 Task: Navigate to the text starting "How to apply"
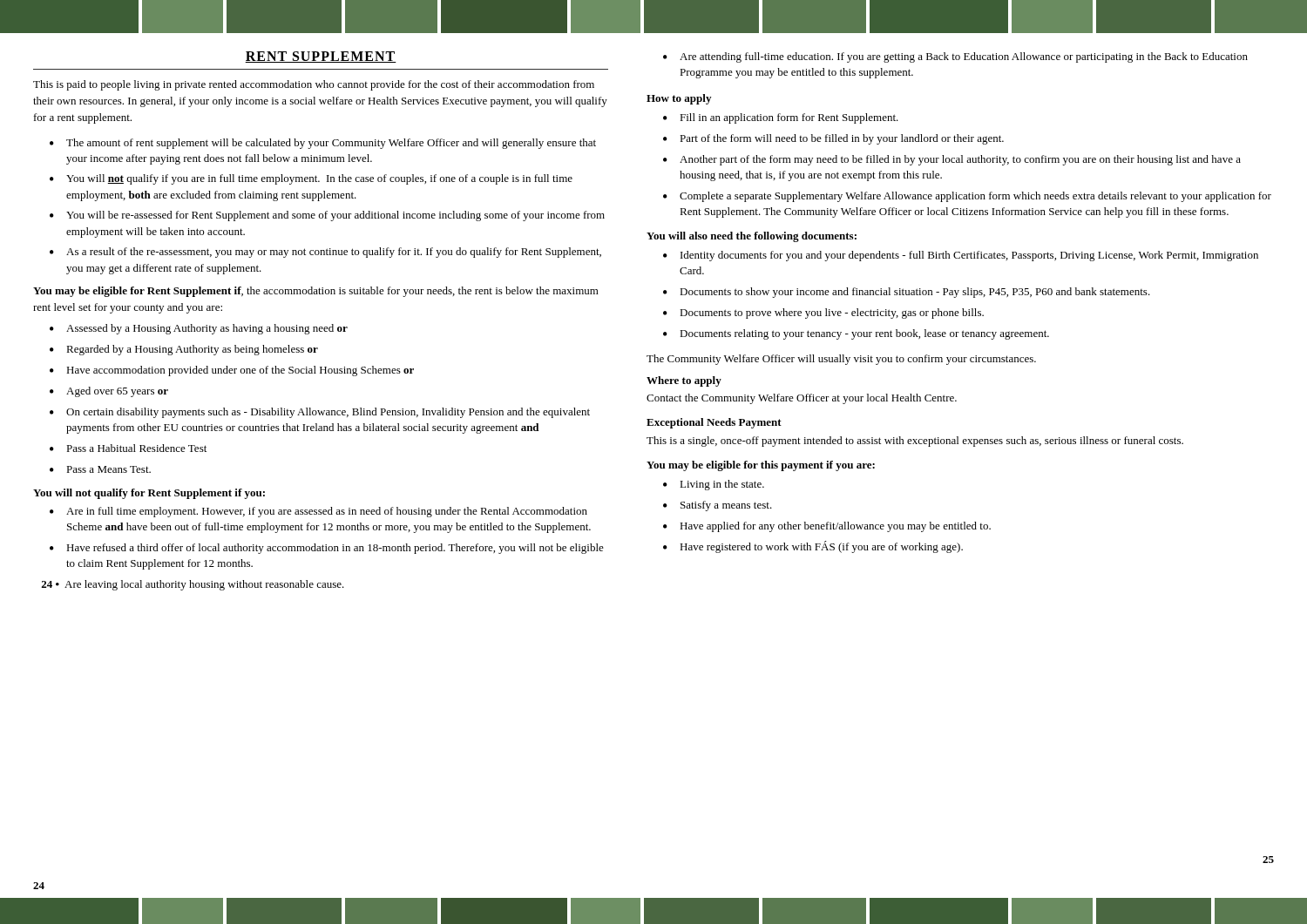tap(679, 98)
